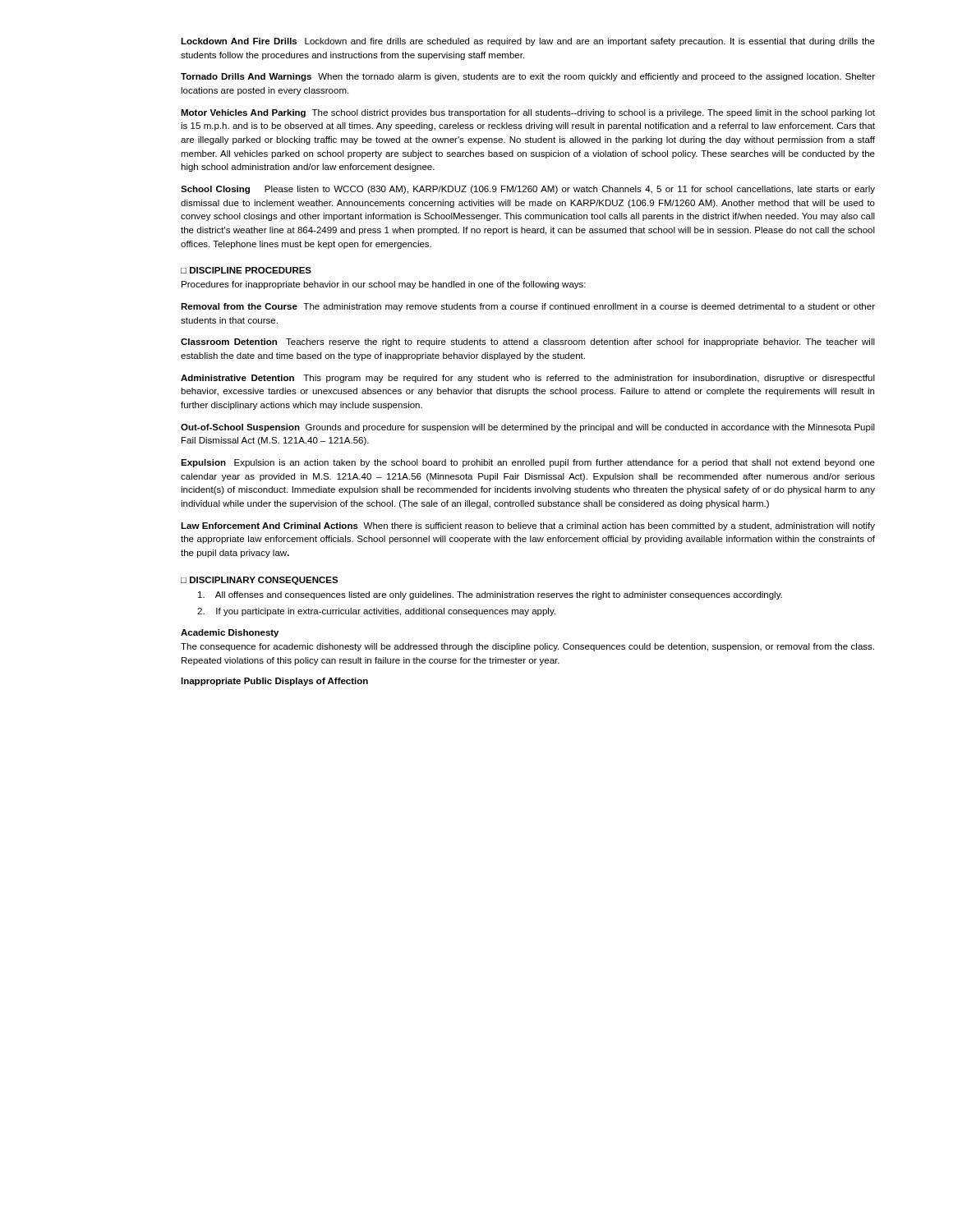Viewport: 953px width, 1232px height.
Task: Locate the text block that says "Procedures for inappropriate behavior"
Action: pyautogui.click(x=383, y=284)
